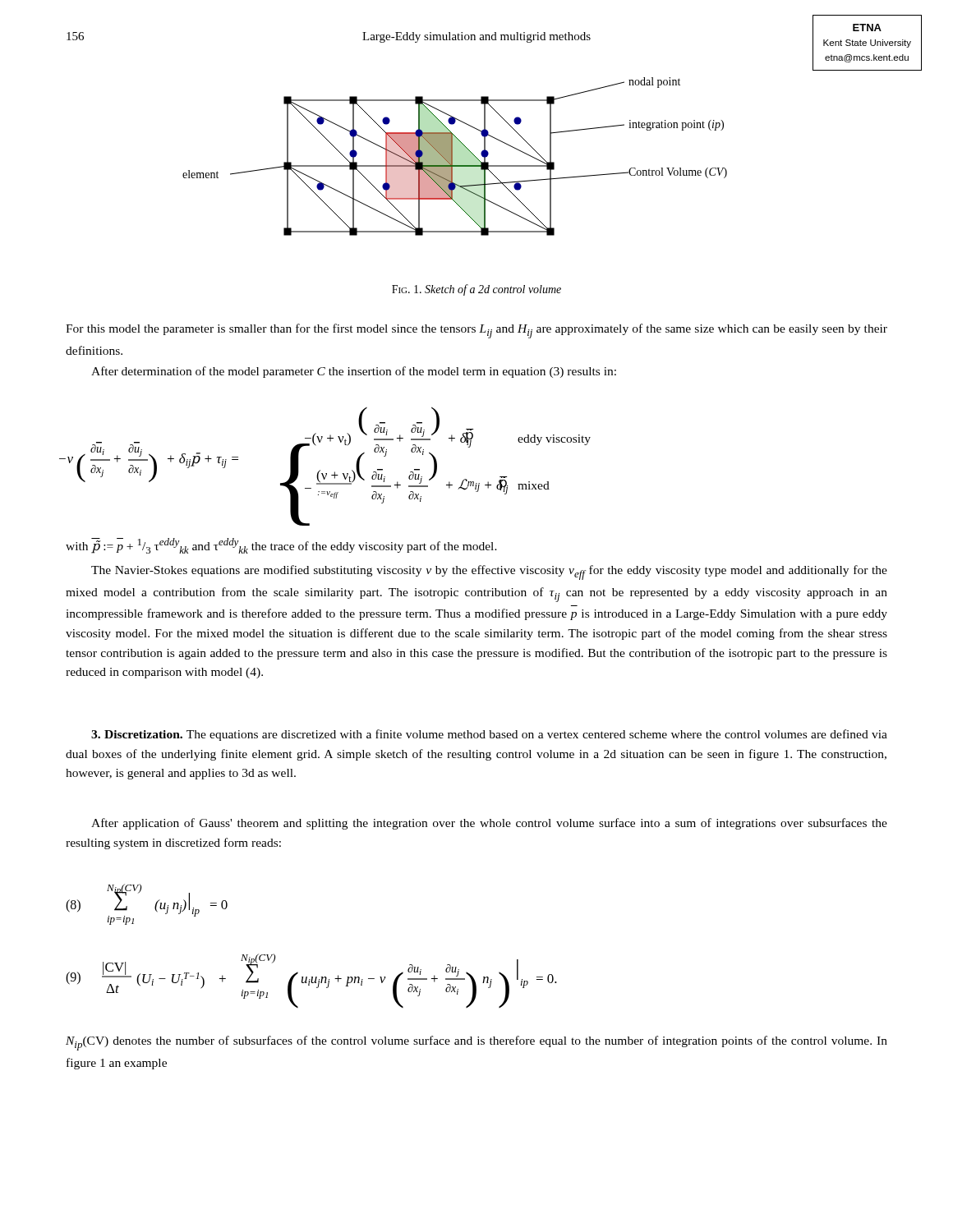Viewport: 953px width, 1232px height.
Task: Select the formula that says "−ν ( ∂ui ∂xj +"
Action: pos(476,465)
